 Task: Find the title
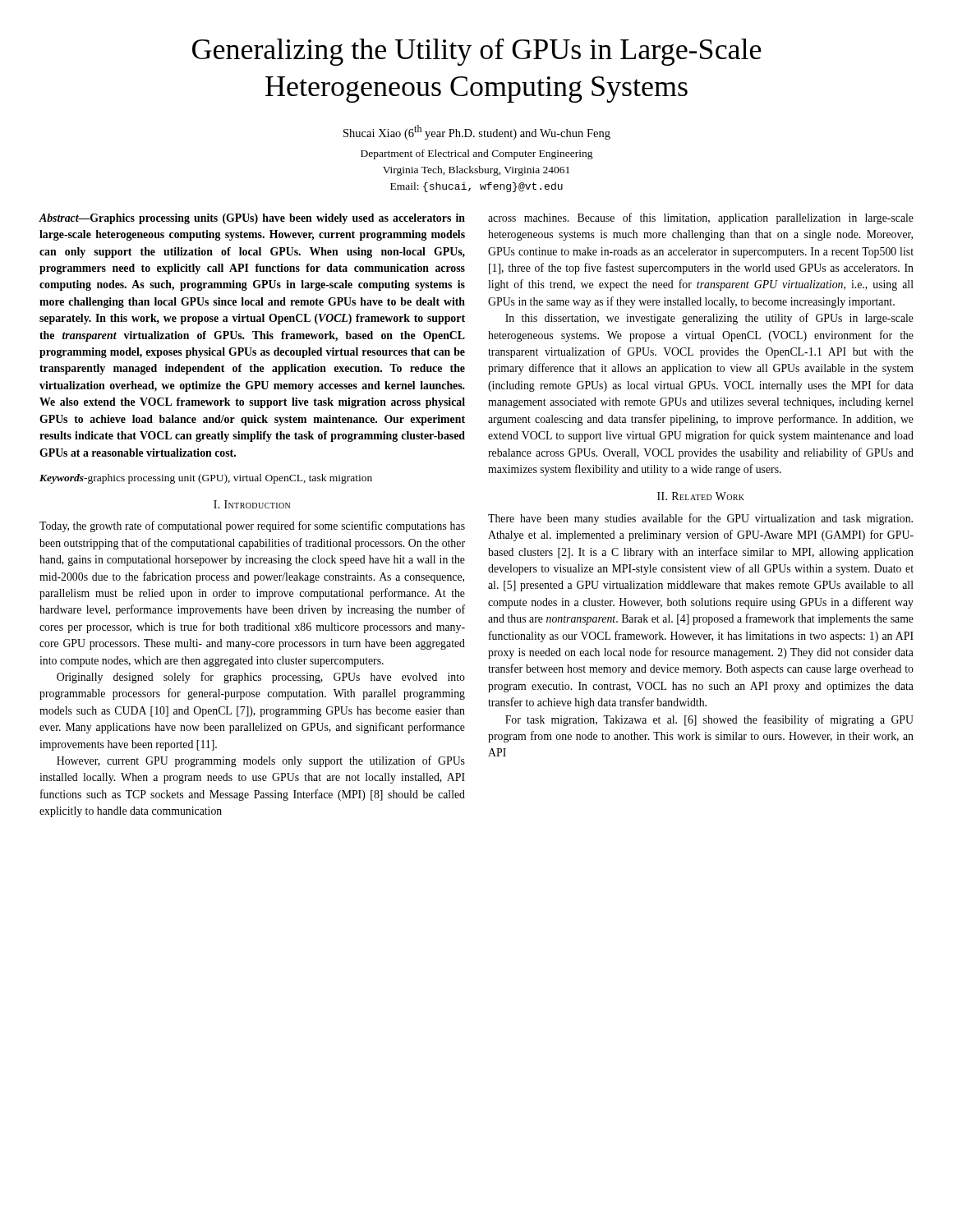(x=476, y=68)
